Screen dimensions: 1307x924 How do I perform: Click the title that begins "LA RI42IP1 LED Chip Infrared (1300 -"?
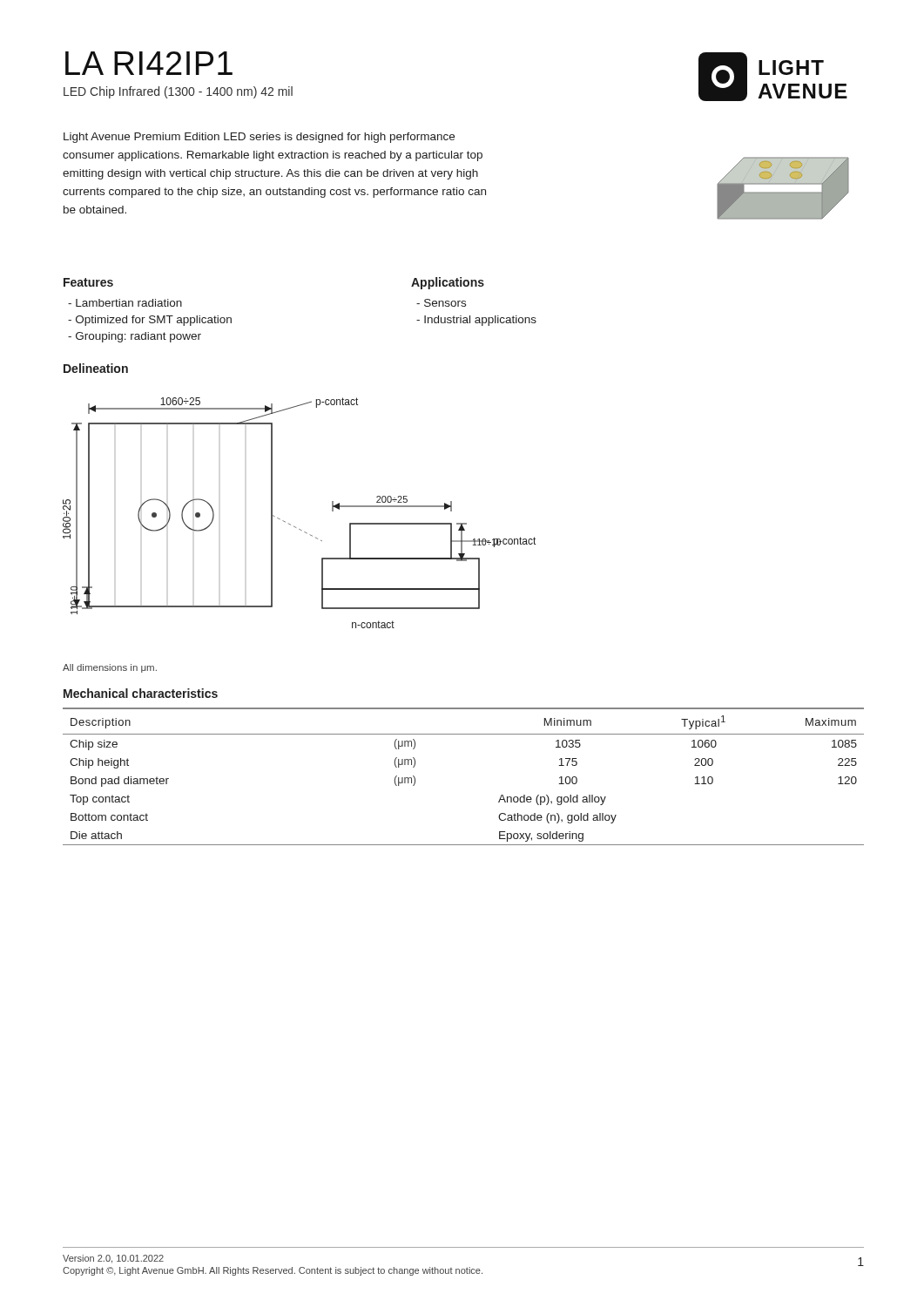[x=178, y=72]
